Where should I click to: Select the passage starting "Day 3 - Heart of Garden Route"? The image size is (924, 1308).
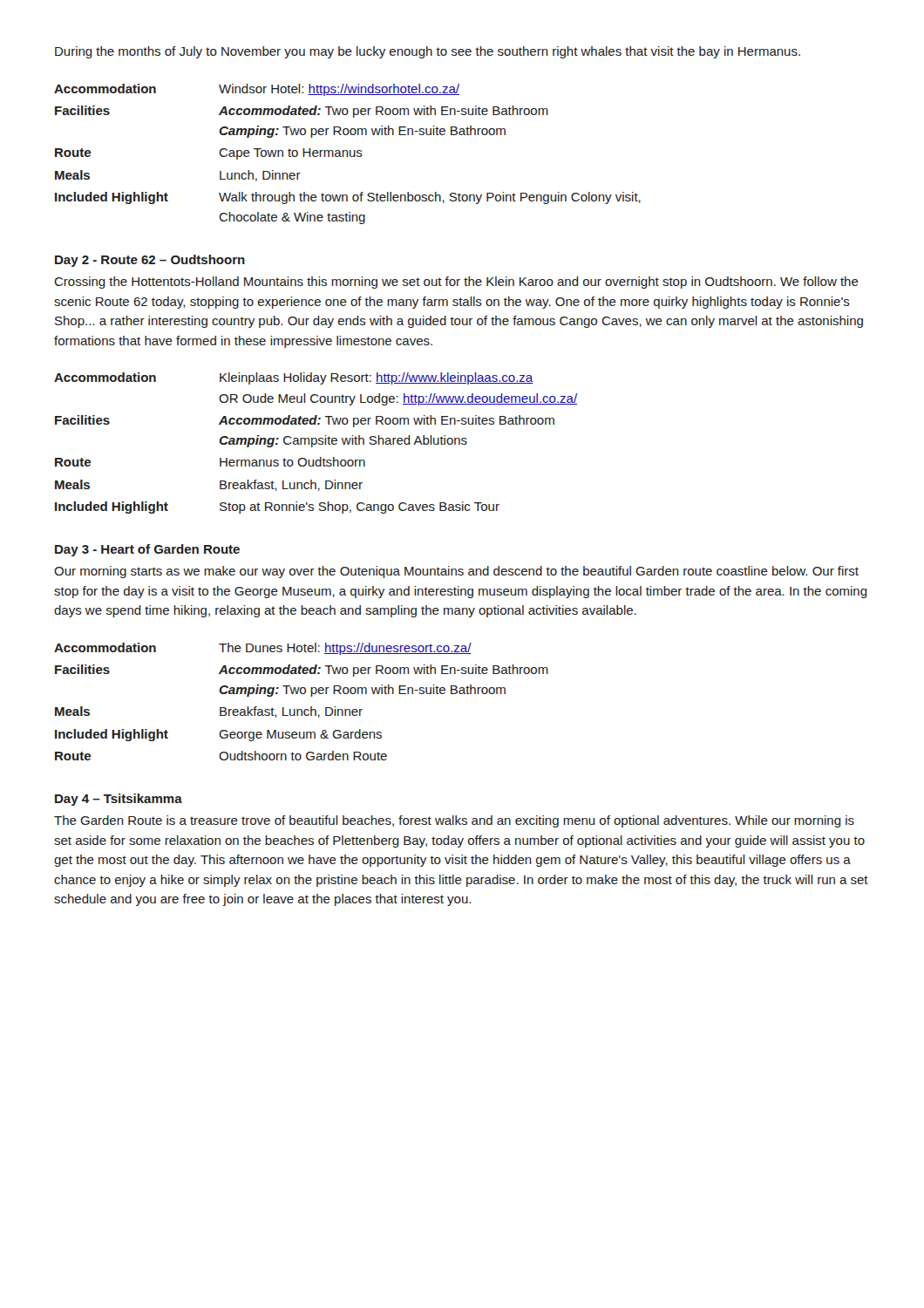(x=147, y=549)
